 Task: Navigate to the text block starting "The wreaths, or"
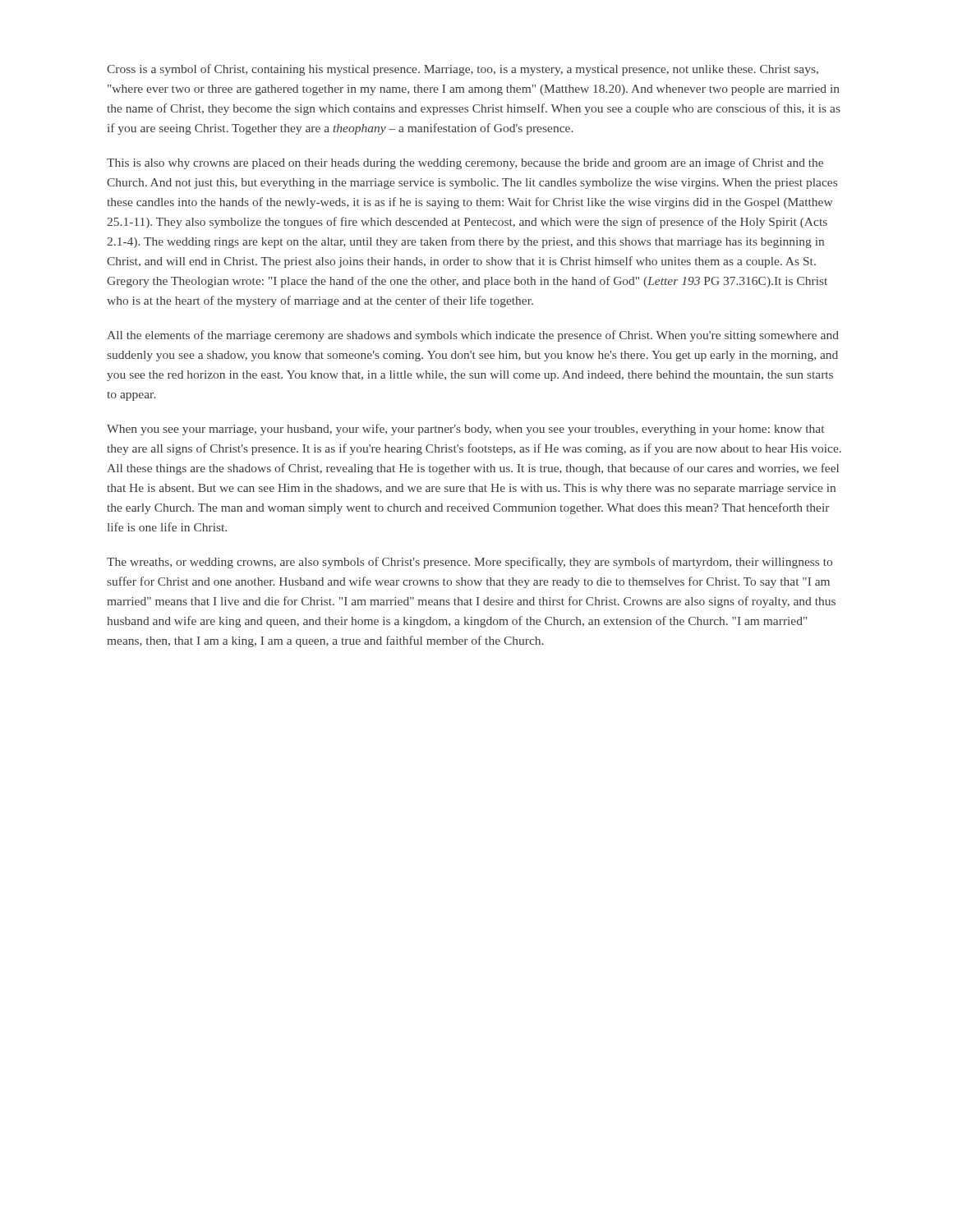[471, 601]
